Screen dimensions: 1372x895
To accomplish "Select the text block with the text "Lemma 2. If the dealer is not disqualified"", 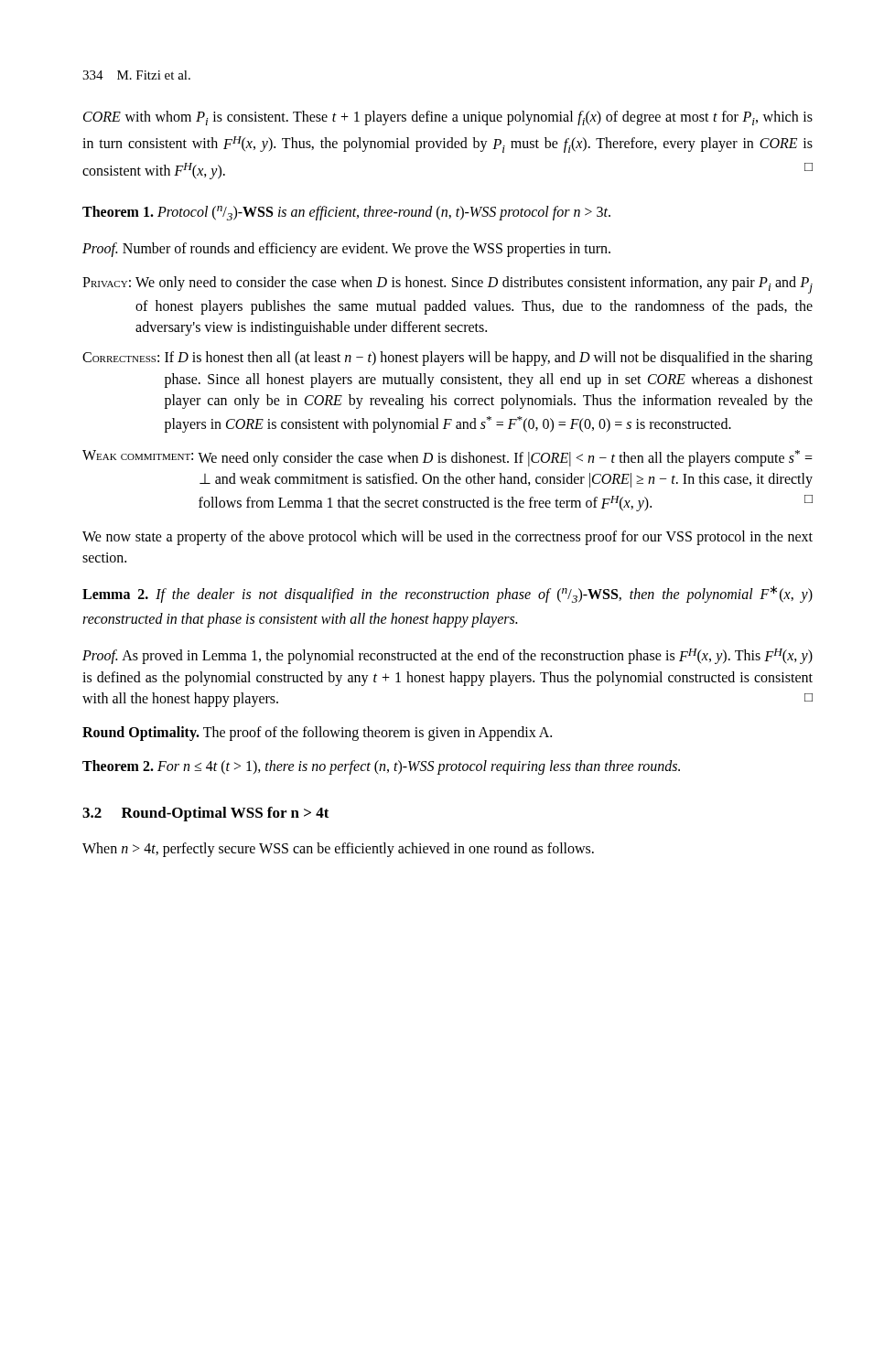I will point(448,605).
